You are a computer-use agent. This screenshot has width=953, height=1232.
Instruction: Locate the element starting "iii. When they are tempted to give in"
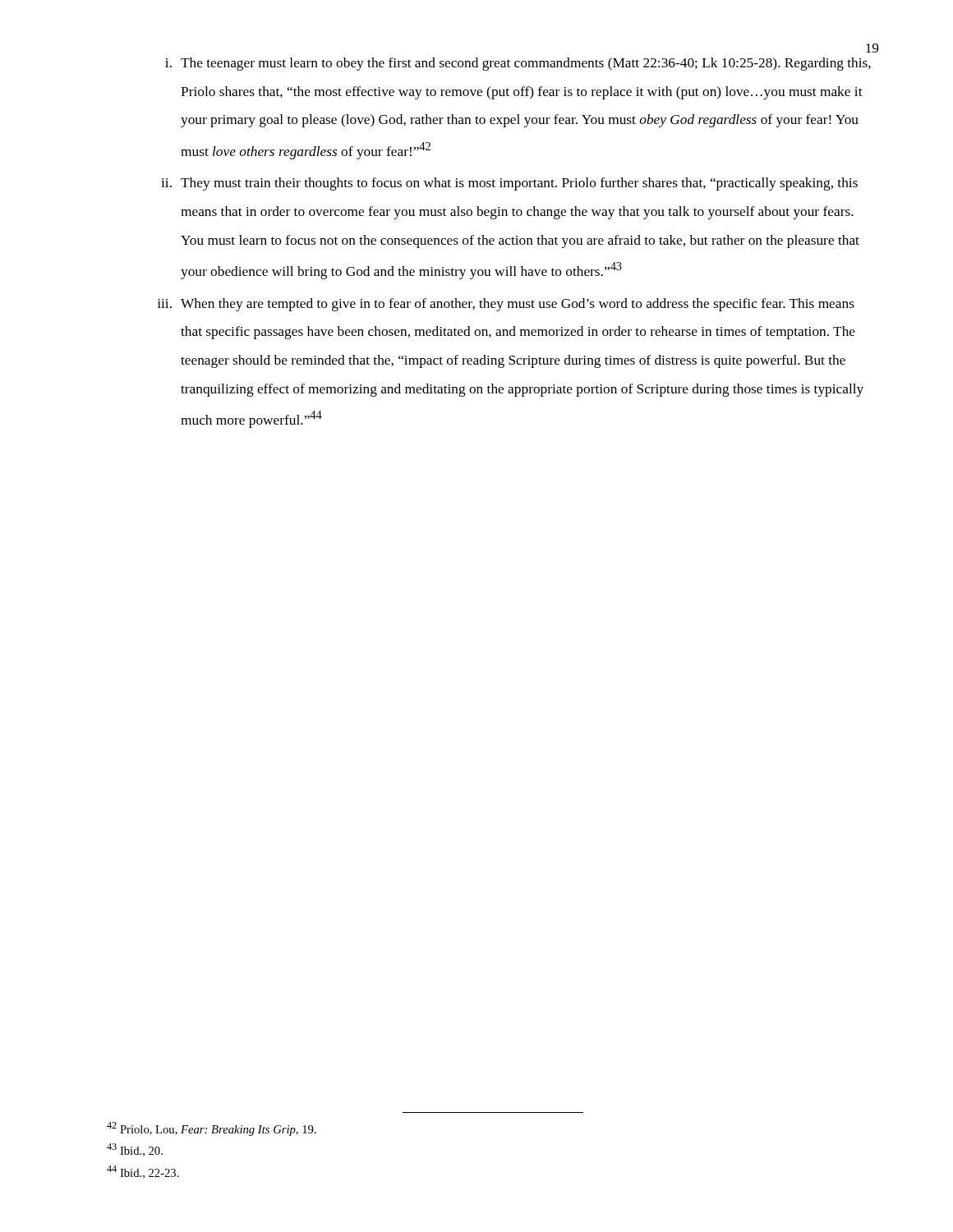(x=493, y=362)
